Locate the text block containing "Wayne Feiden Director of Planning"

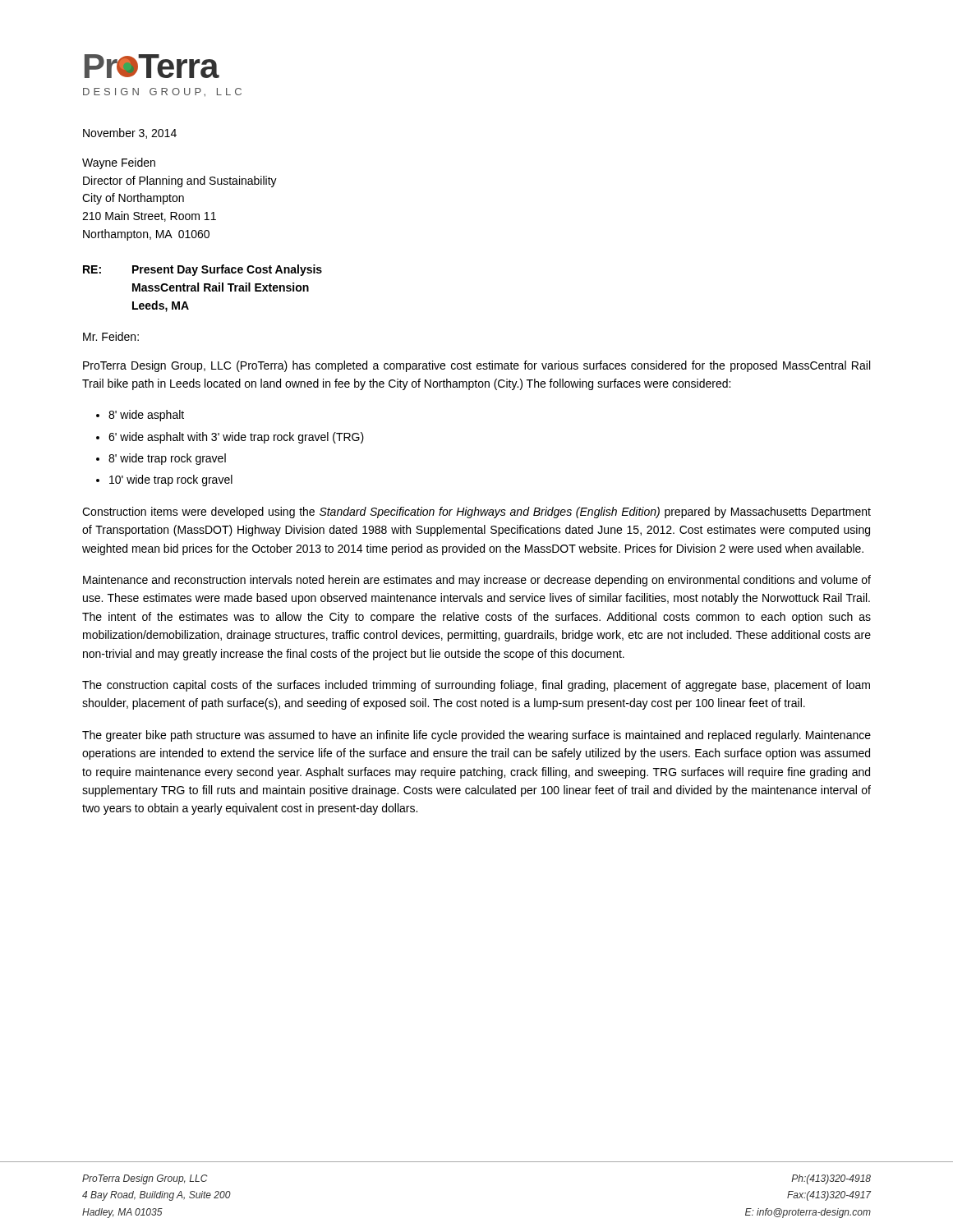click(x=179, y=198)
